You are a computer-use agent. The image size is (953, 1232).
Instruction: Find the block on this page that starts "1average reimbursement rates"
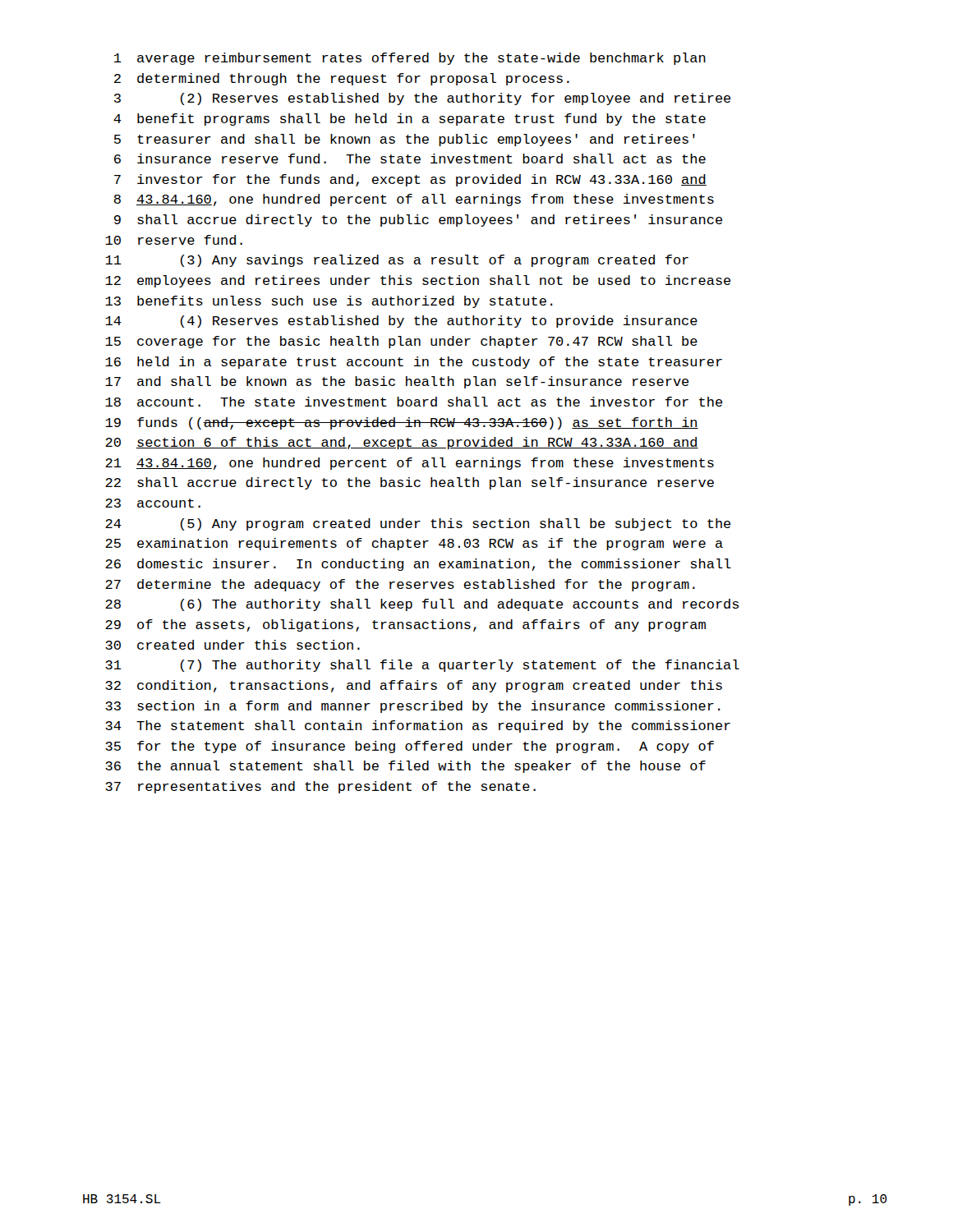pyautogui.click(x=485, y=424)
